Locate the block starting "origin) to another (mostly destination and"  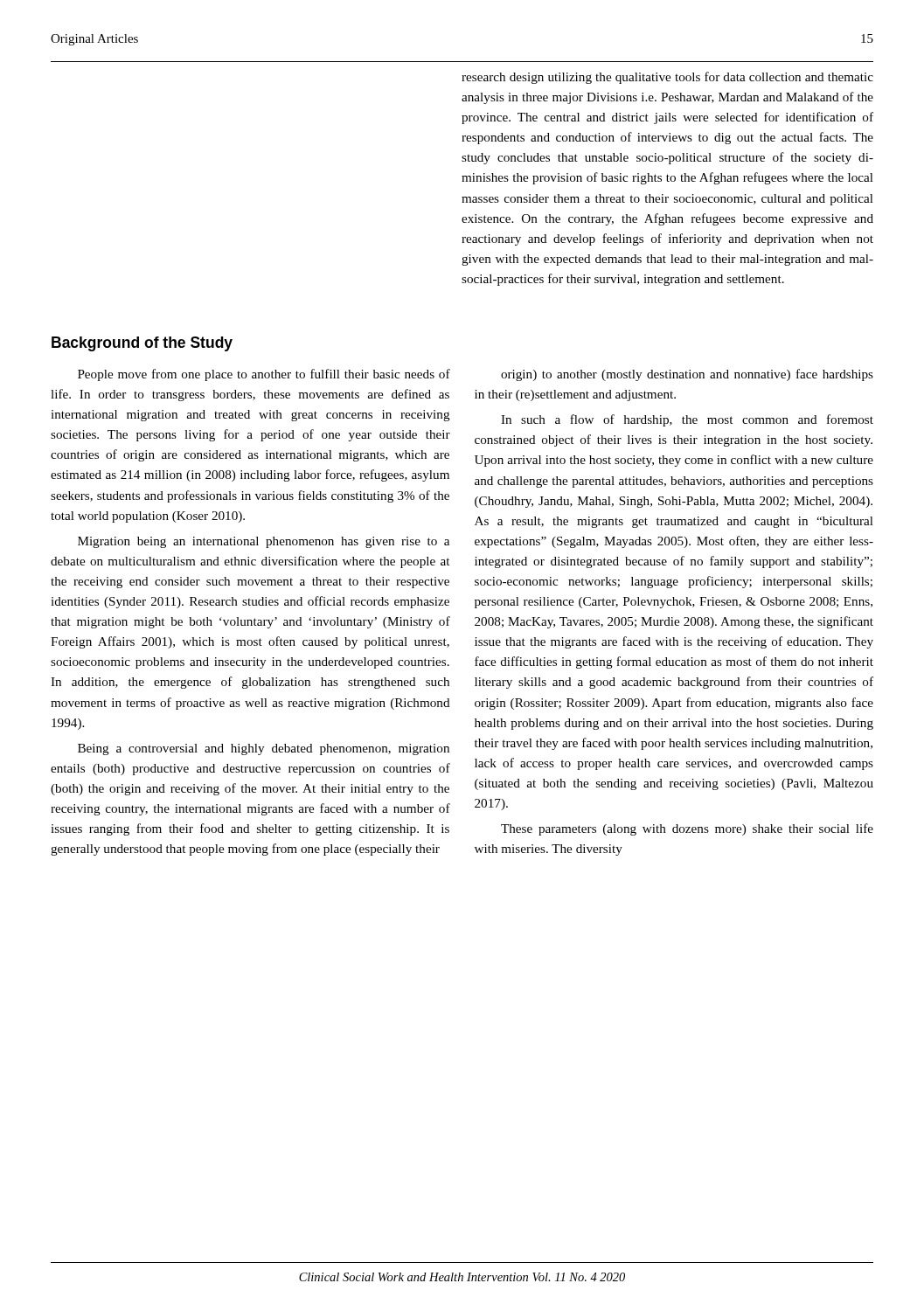674,611
